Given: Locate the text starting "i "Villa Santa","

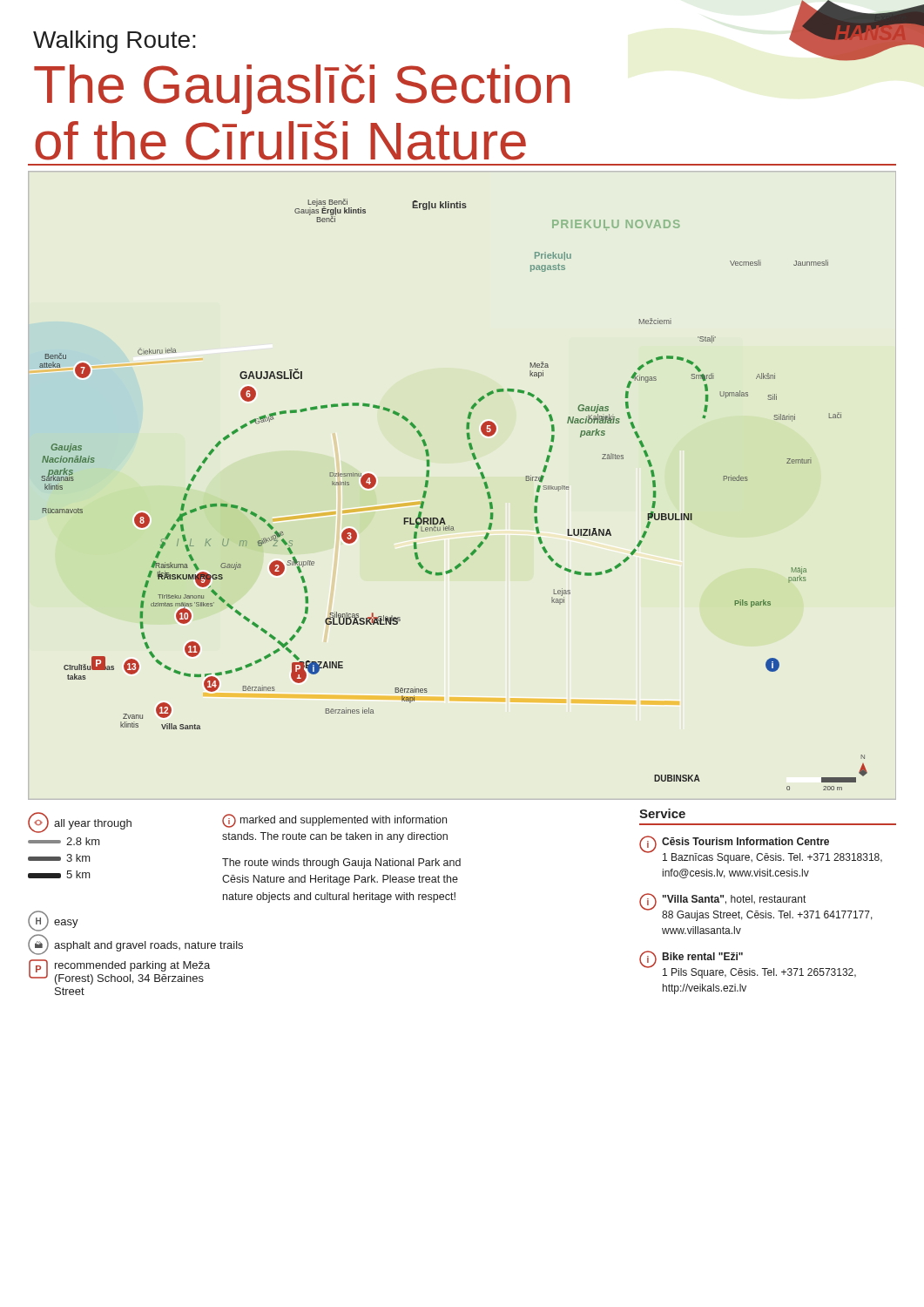Looking at the screenshot, I should tap(756, 915).
